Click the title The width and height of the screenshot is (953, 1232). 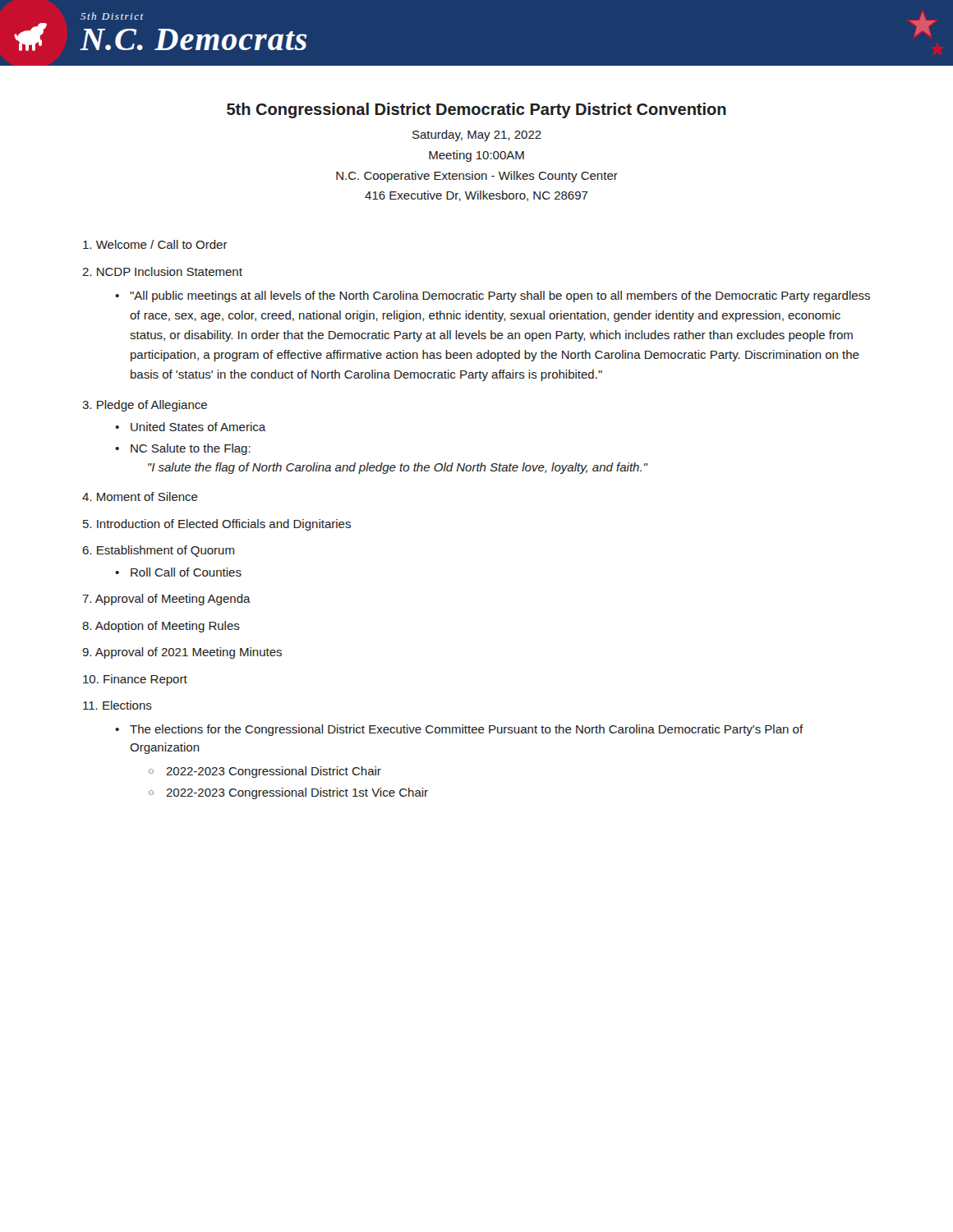[x=476, y=109]
